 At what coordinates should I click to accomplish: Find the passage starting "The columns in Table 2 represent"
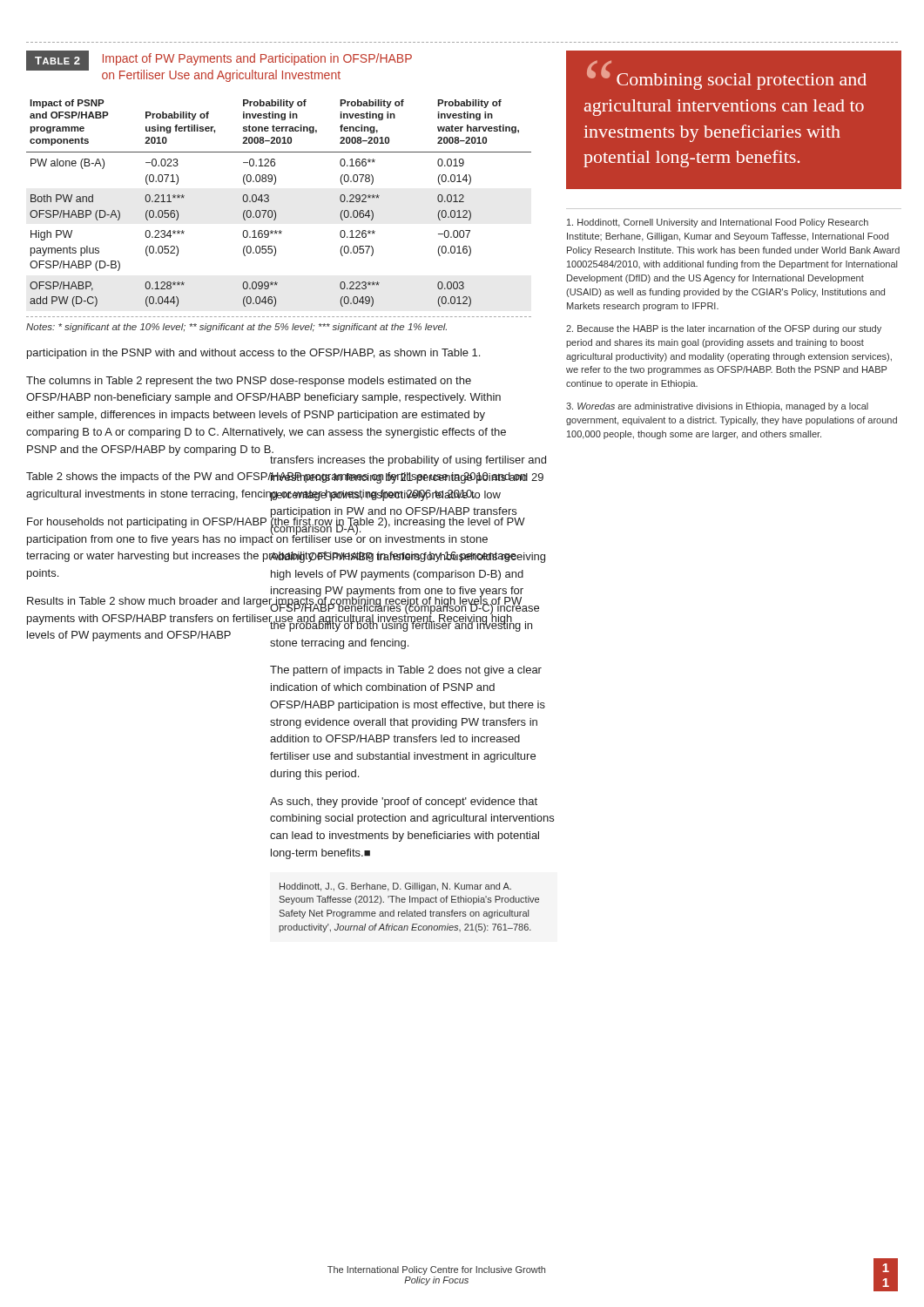coord(266,414)
